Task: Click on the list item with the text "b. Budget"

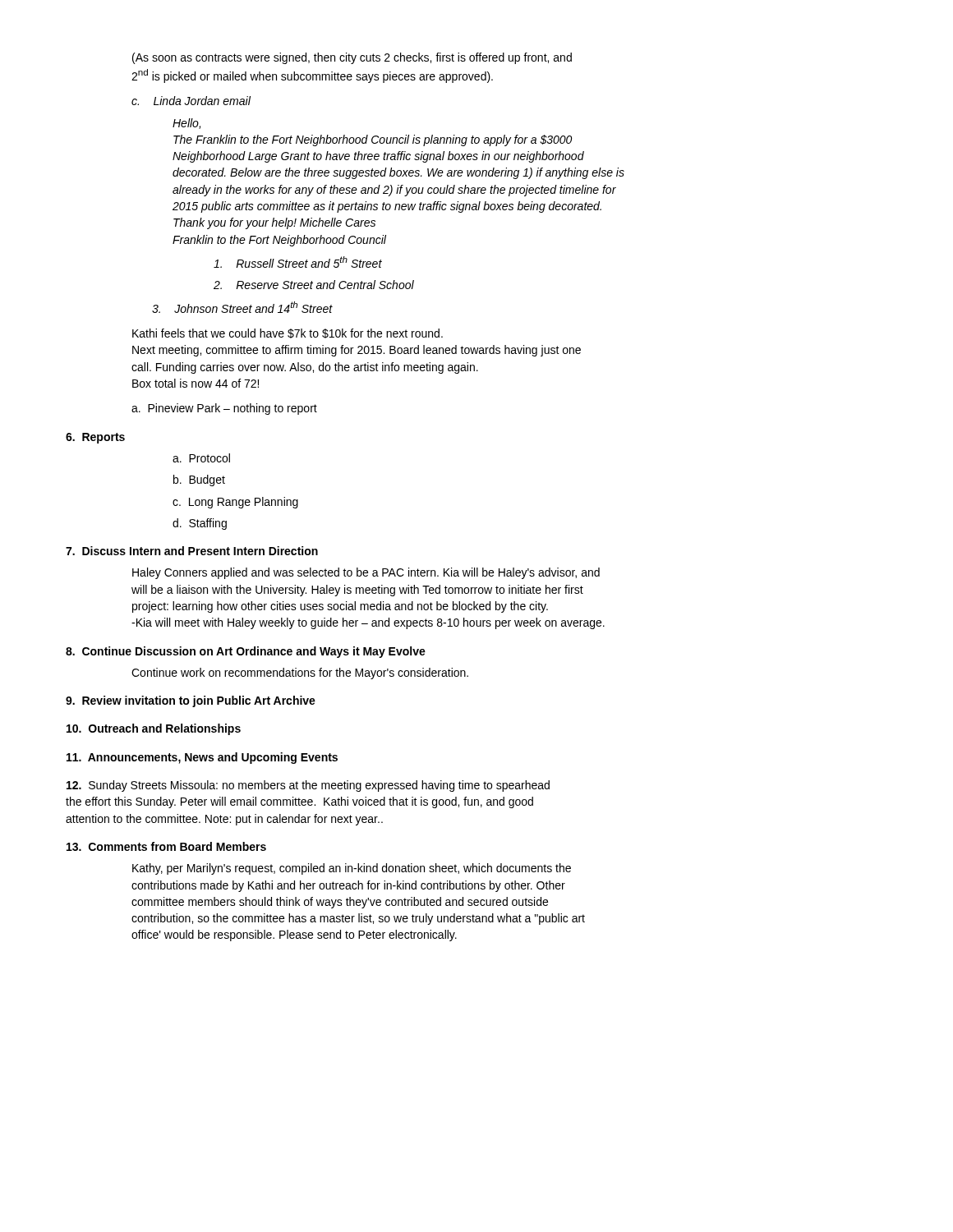Action: pyautogui.click(x=199, y=480)
